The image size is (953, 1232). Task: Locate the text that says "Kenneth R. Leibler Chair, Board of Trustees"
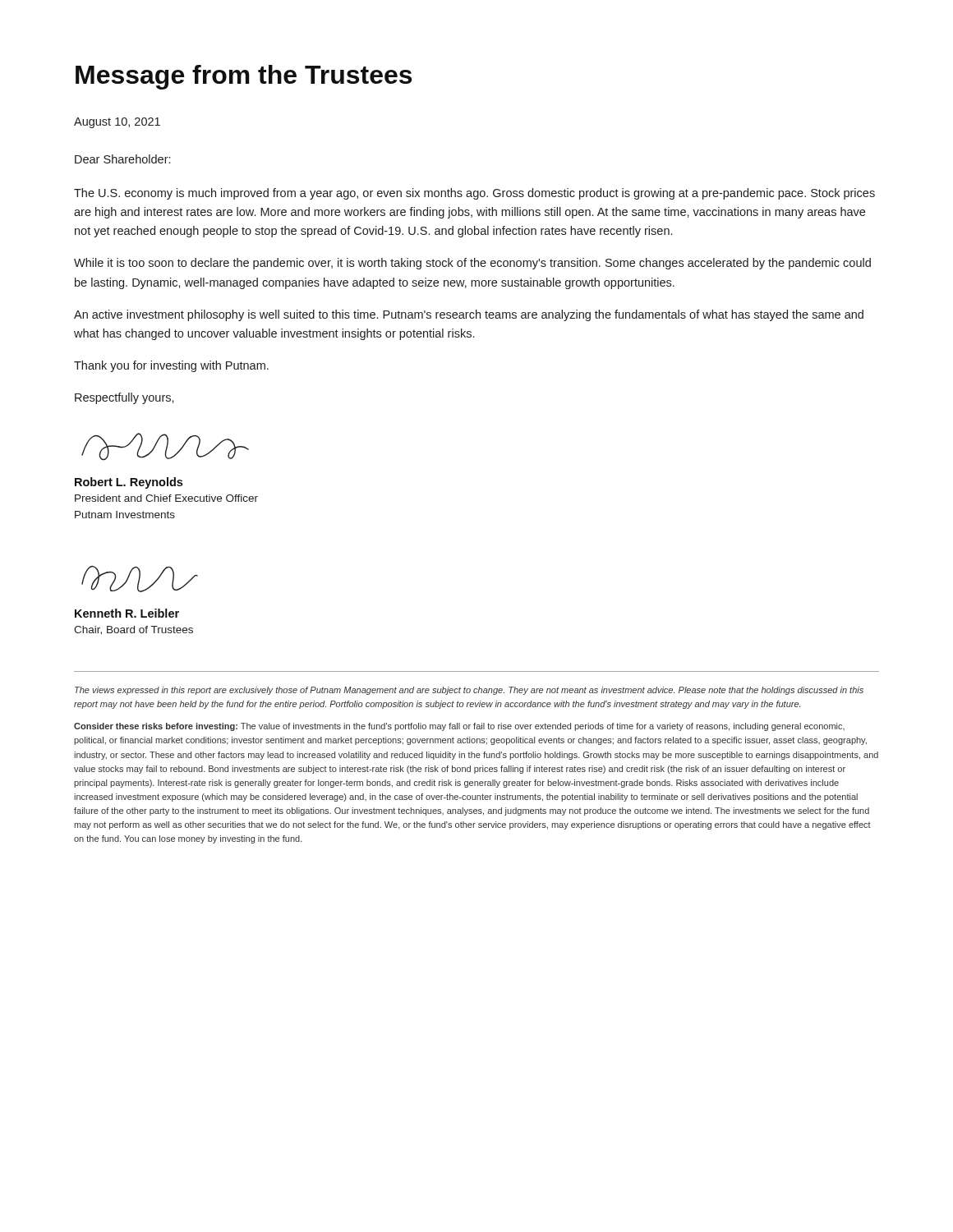(127, 613)
